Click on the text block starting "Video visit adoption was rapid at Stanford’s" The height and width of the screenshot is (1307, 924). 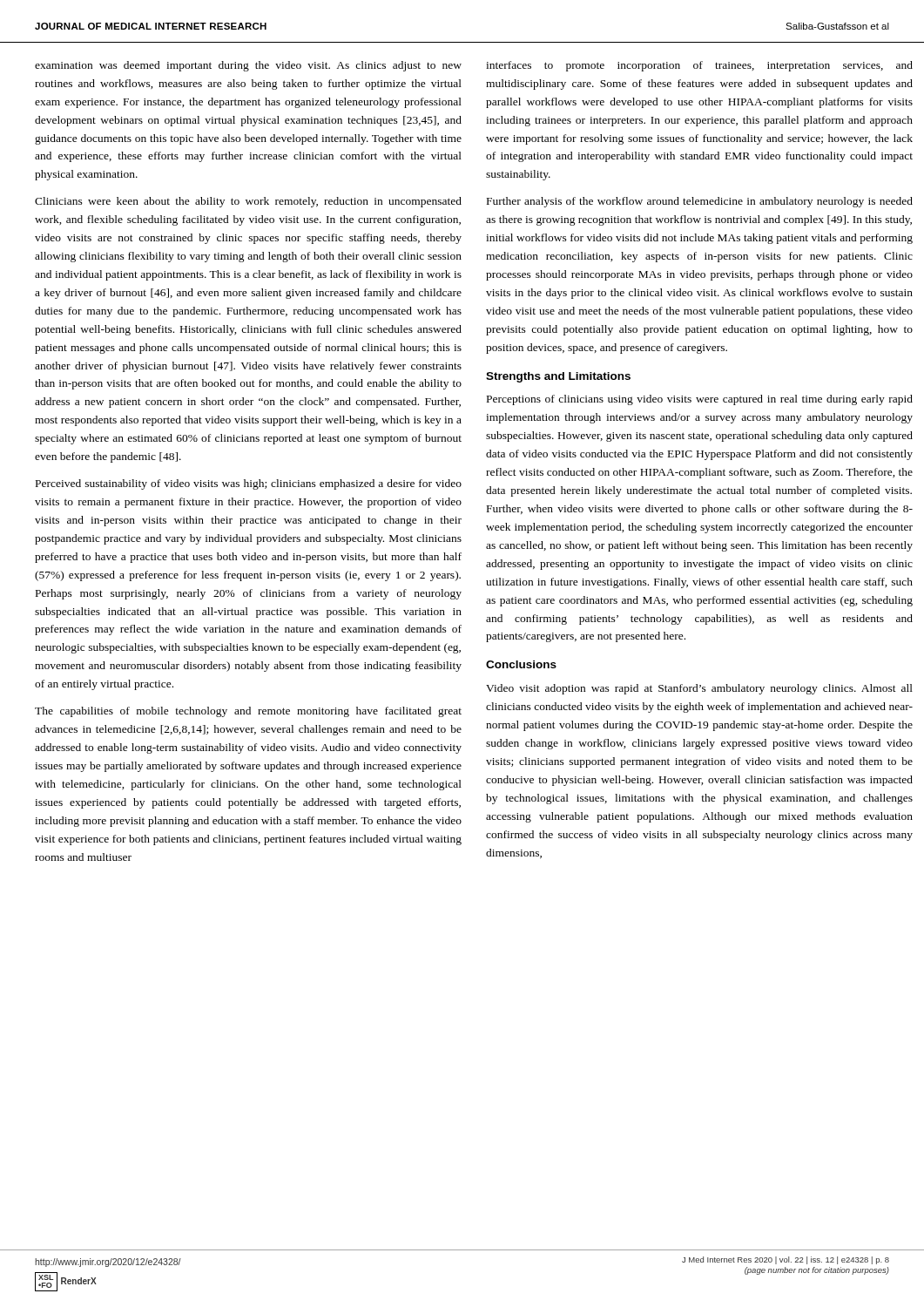point(699,771)
